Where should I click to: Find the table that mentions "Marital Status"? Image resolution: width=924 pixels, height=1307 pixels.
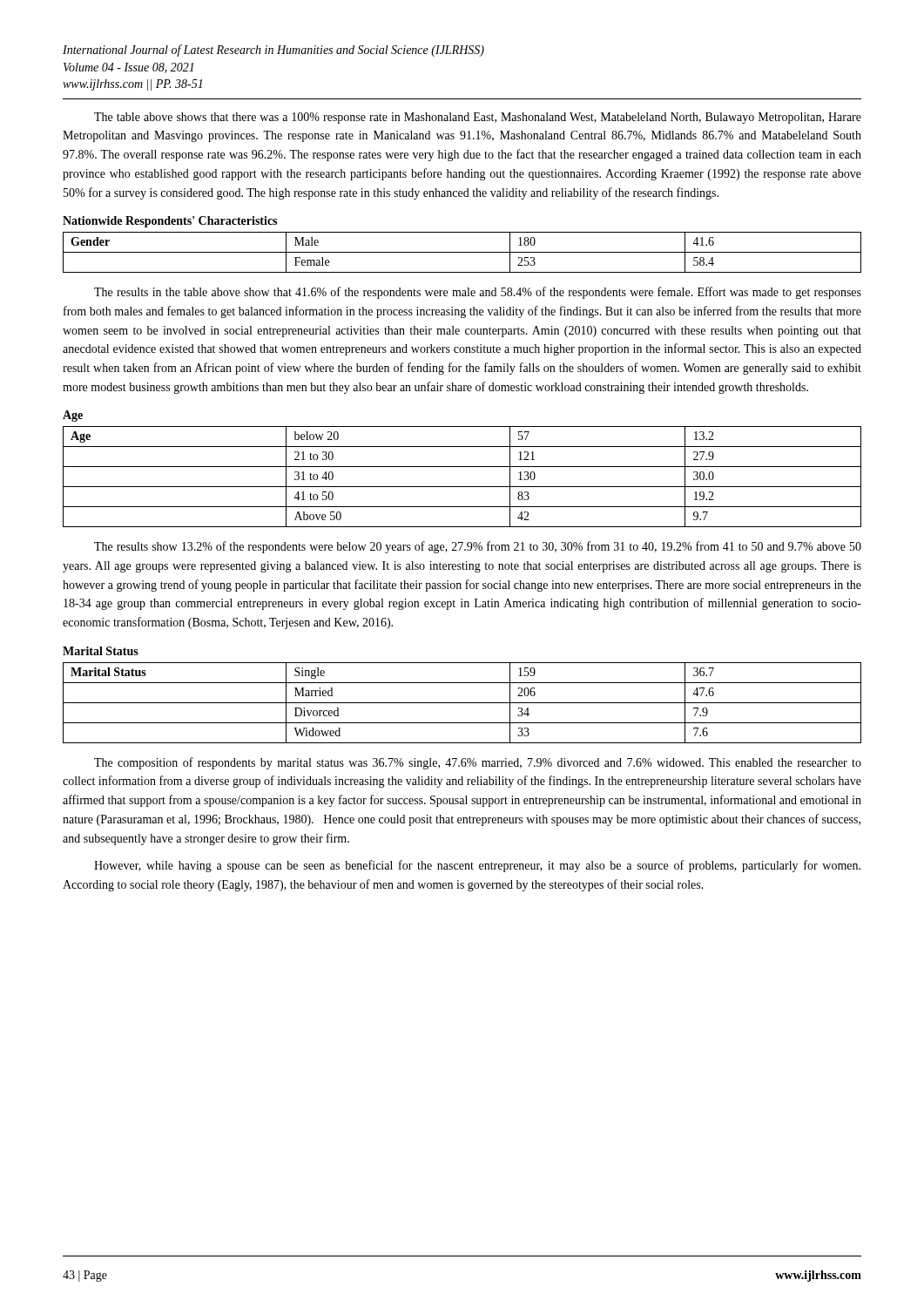pos(462,703)
